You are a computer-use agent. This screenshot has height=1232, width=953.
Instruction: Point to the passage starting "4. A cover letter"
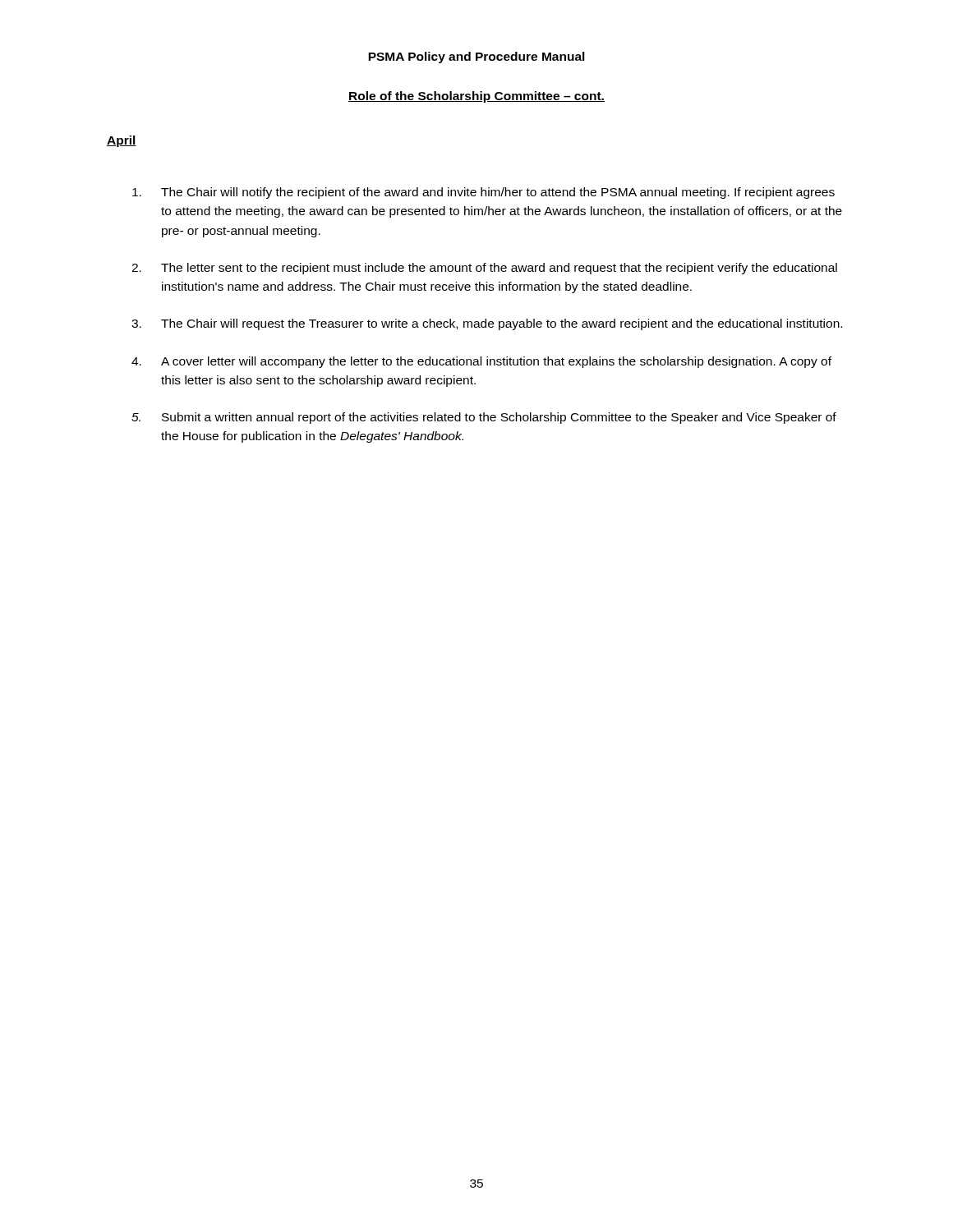(x=489, y=370)
